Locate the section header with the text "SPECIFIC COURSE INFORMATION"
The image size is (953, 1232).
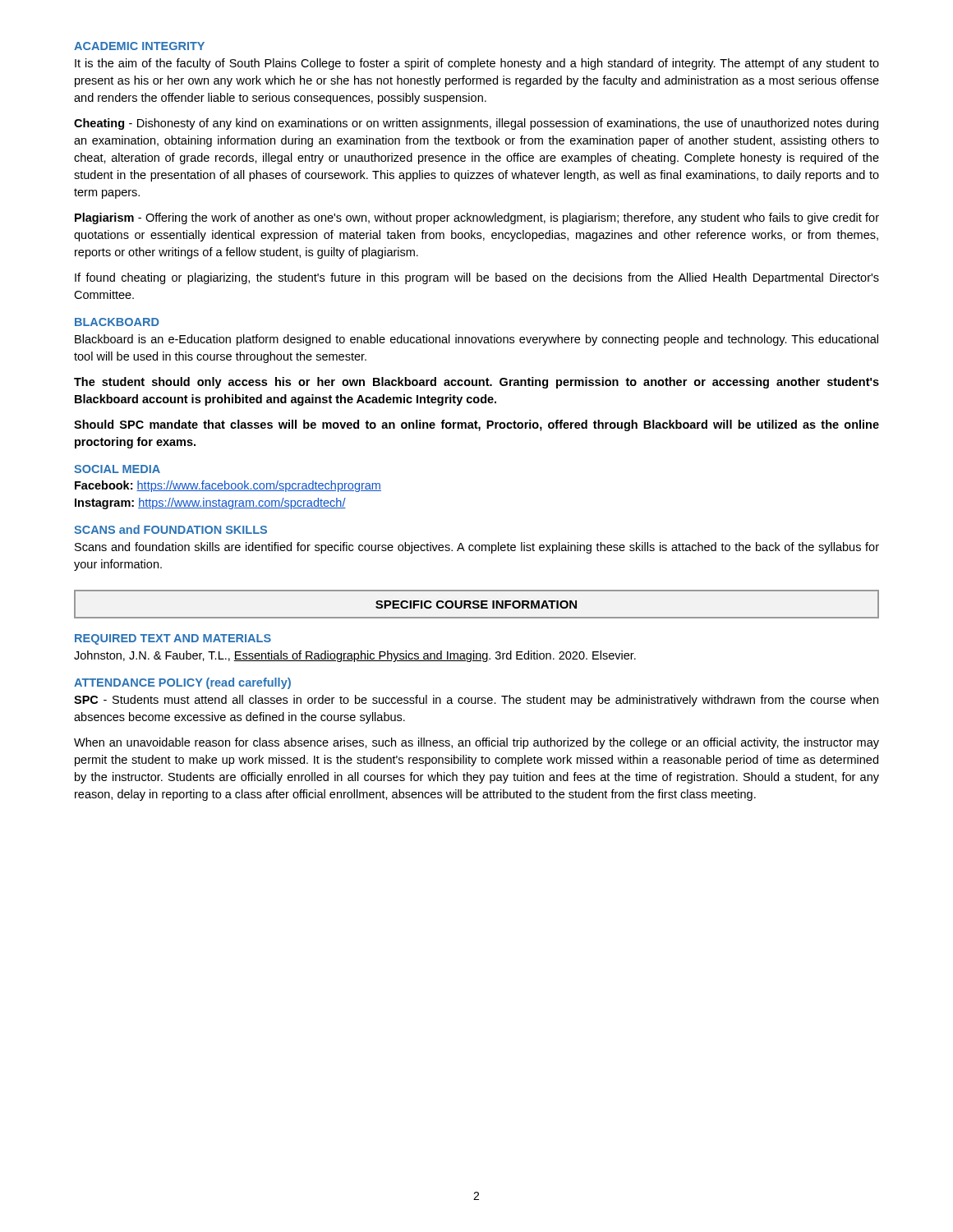tap(476, 604)
